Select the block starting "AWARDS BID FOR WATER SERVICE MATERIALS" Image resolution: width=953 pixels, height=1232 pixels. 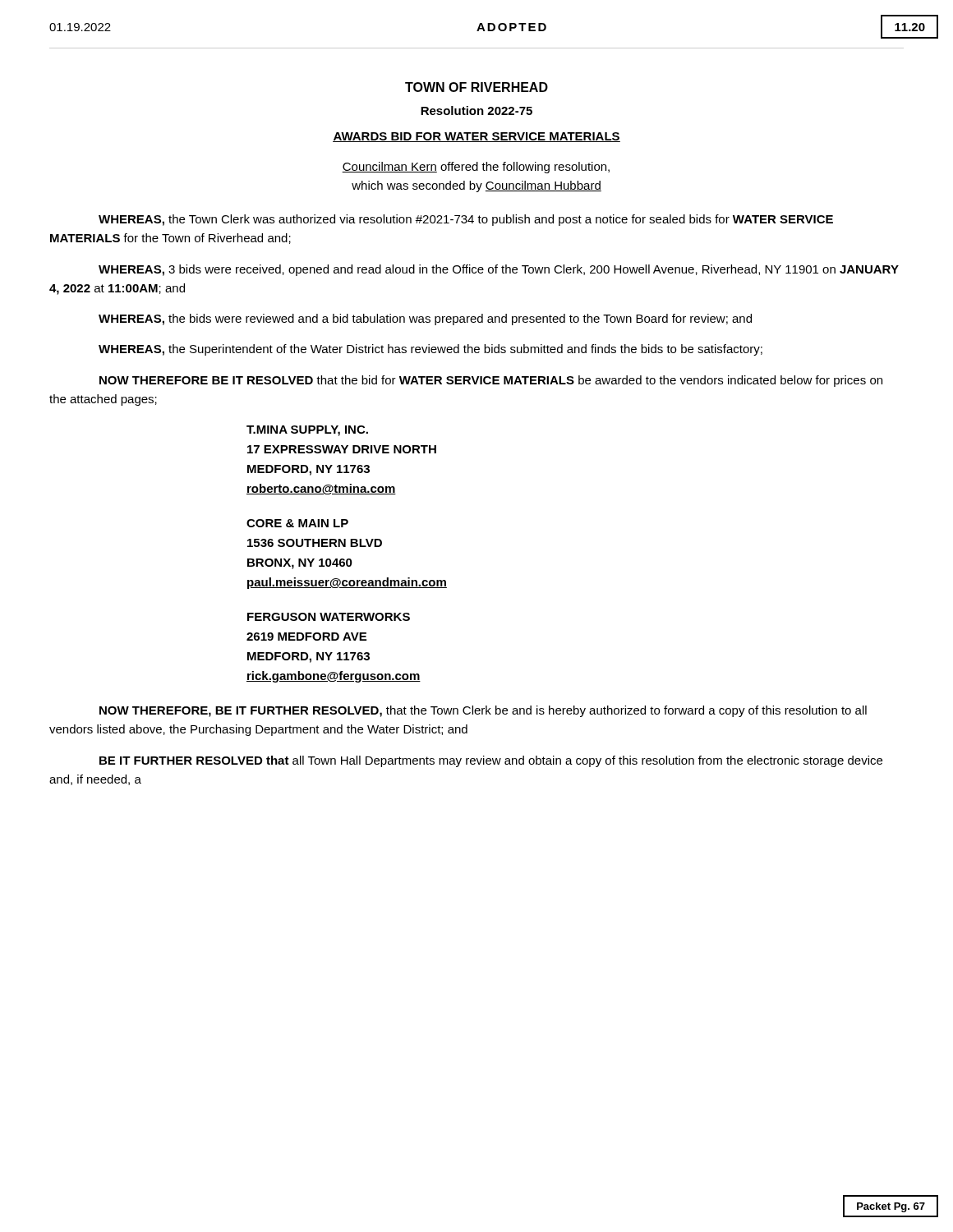(x=476, y=136)
